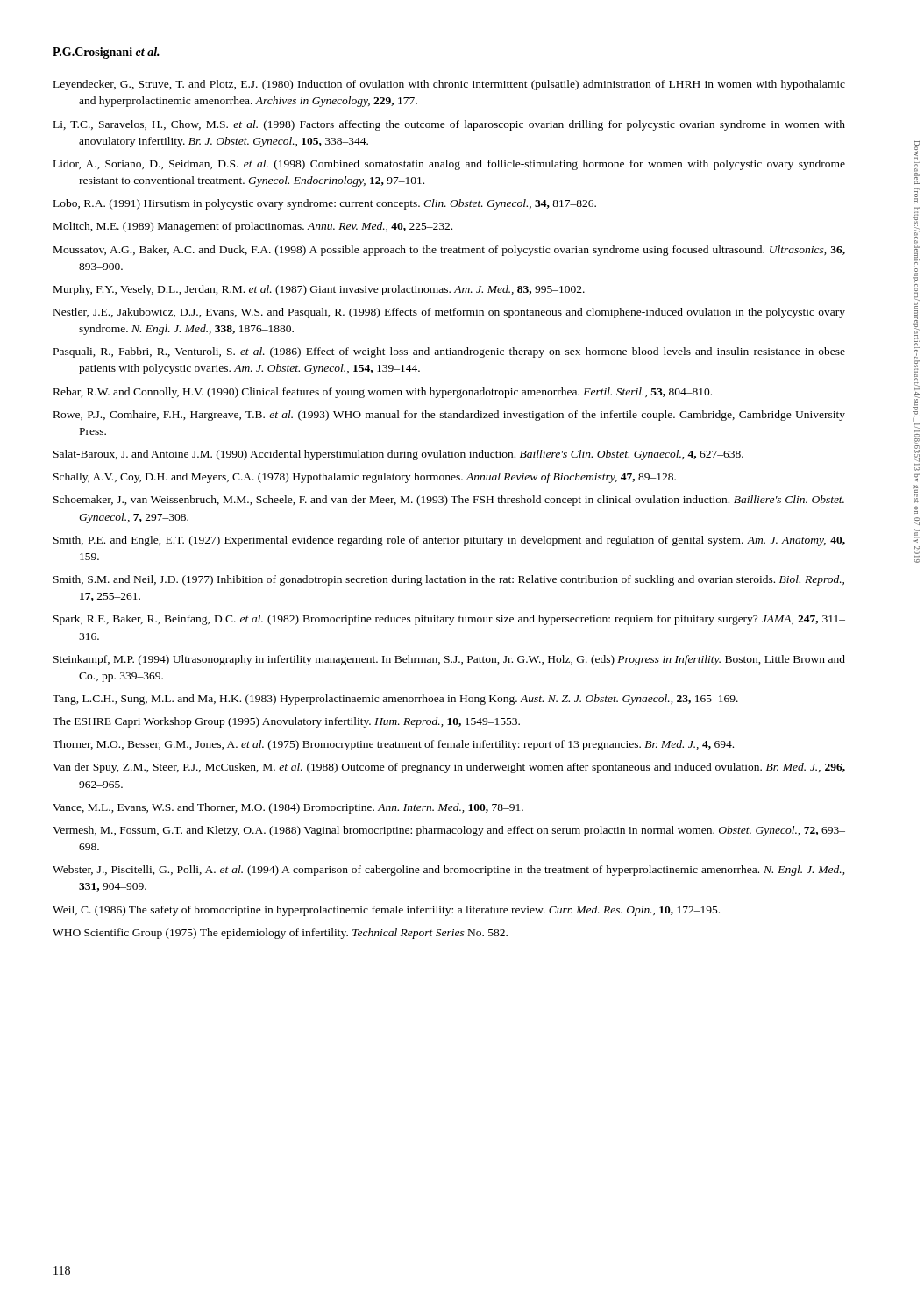Find the block on this page that starts "Spark, R.F., Baker, R., Beinfang, D.C. et"
Screen dimensions: 1315x924
click(x=449, y=627)
